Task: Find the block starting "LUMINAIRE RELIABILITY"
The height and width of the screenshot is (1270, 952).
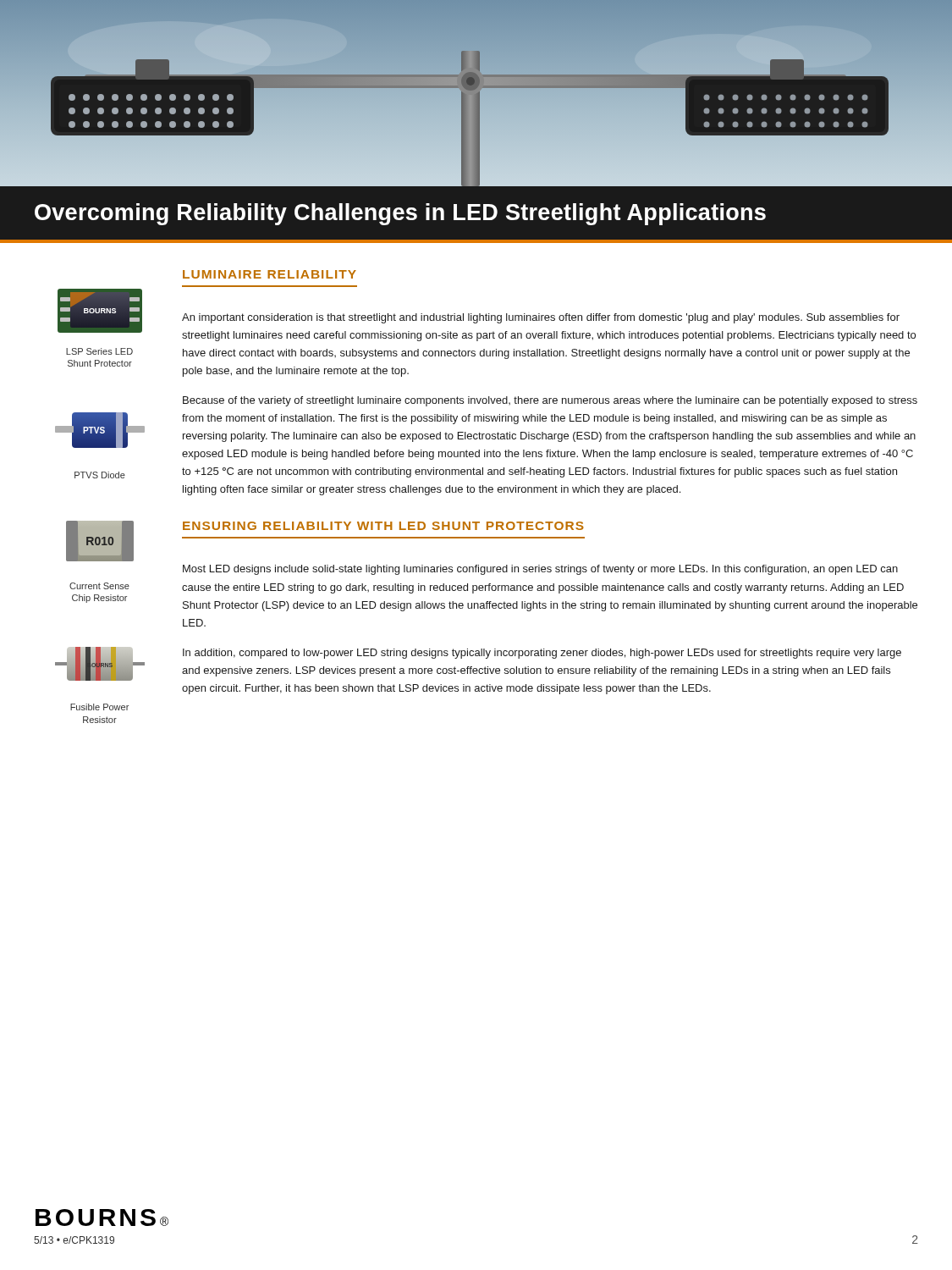Action: click(x=270, y=274)
